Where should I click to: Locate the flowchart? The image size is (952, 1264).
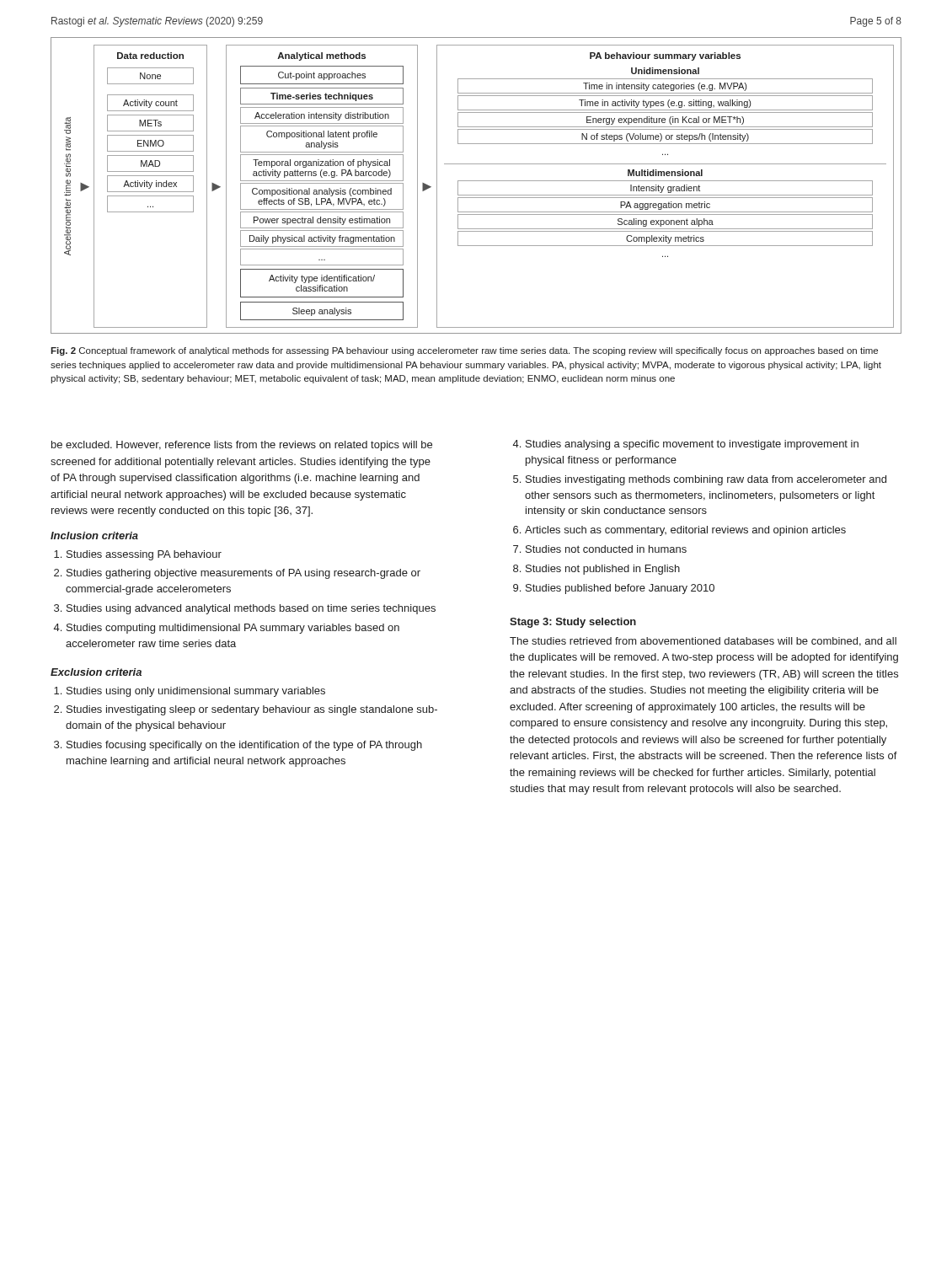[x=476, y=185]
